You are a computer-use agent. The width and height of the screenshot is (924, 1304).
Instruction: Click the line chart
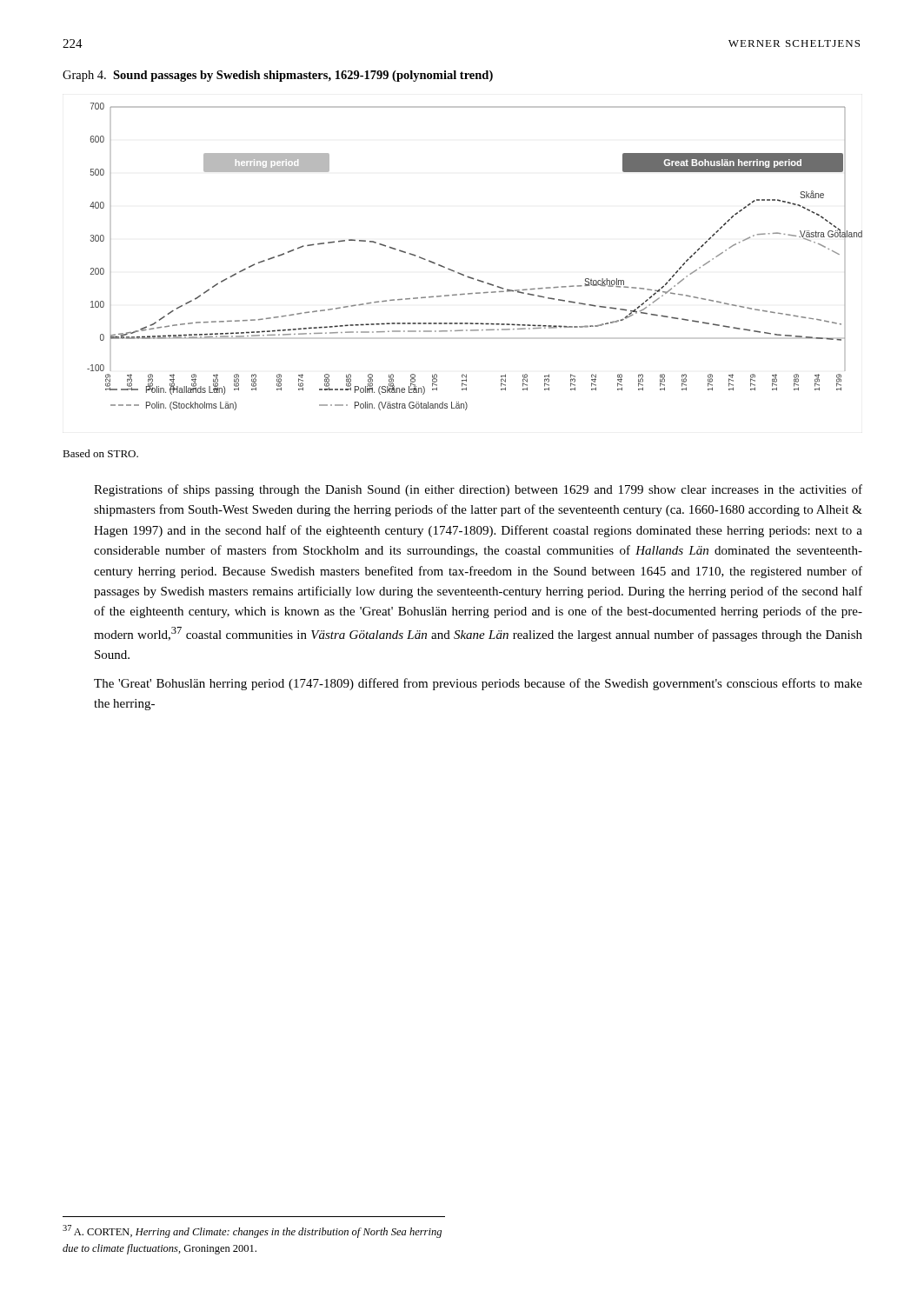462,263
